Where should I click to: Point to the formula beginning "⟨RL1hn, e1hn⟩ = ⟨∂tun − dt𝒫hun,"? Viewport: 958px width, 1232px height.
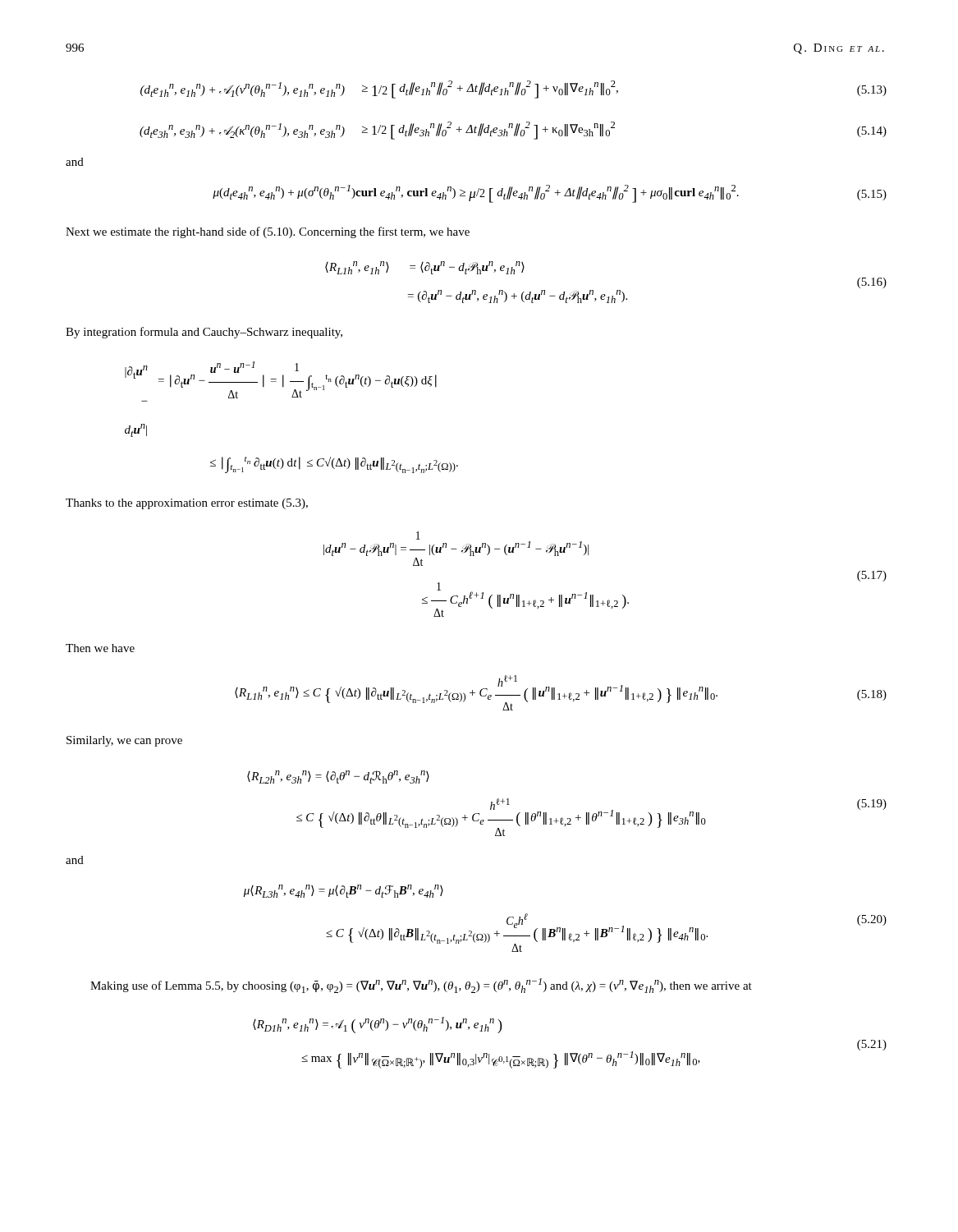pyautogui.click(x=425, y=268)
